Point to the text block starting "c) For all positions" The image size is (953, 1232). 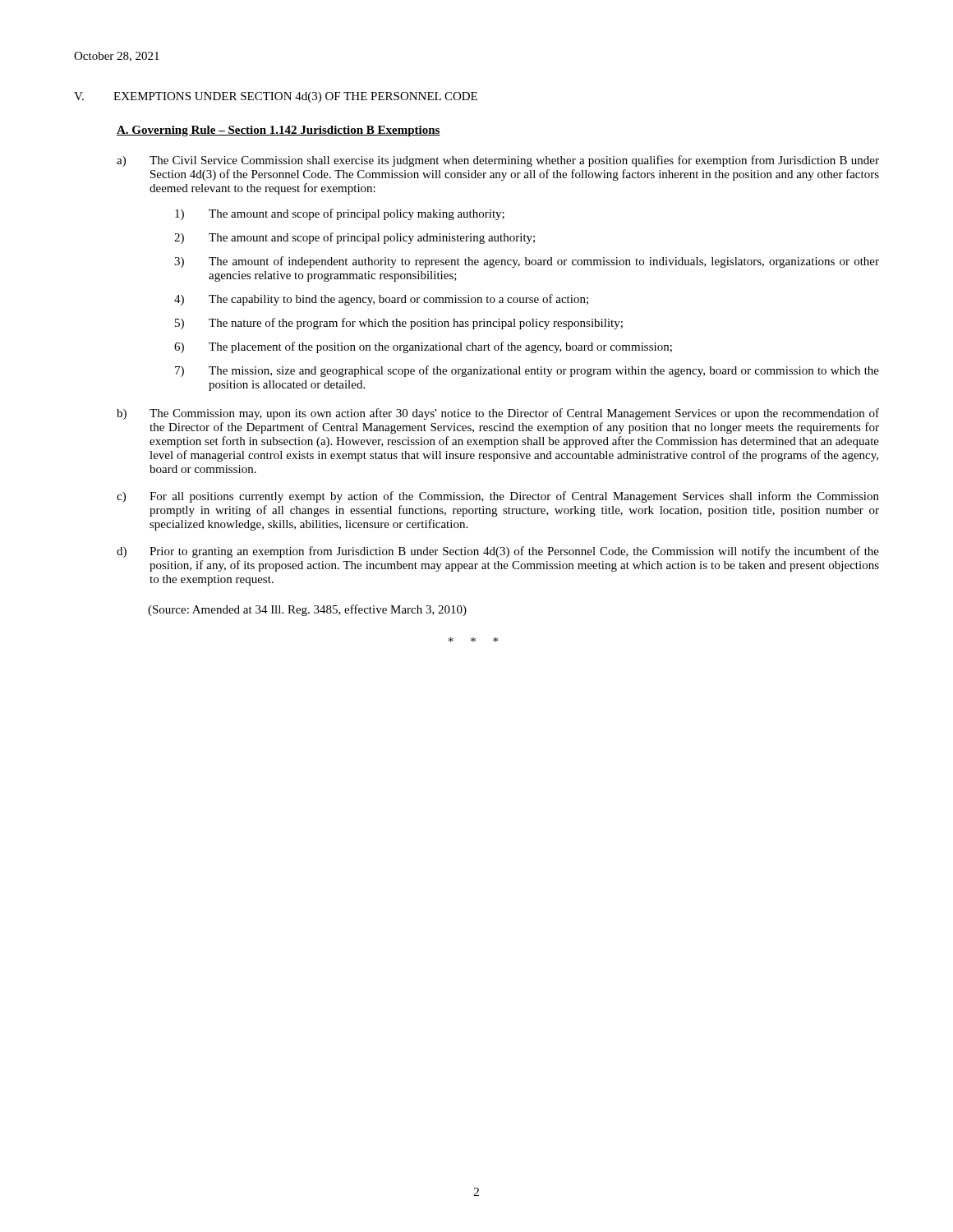pos(498,510)
